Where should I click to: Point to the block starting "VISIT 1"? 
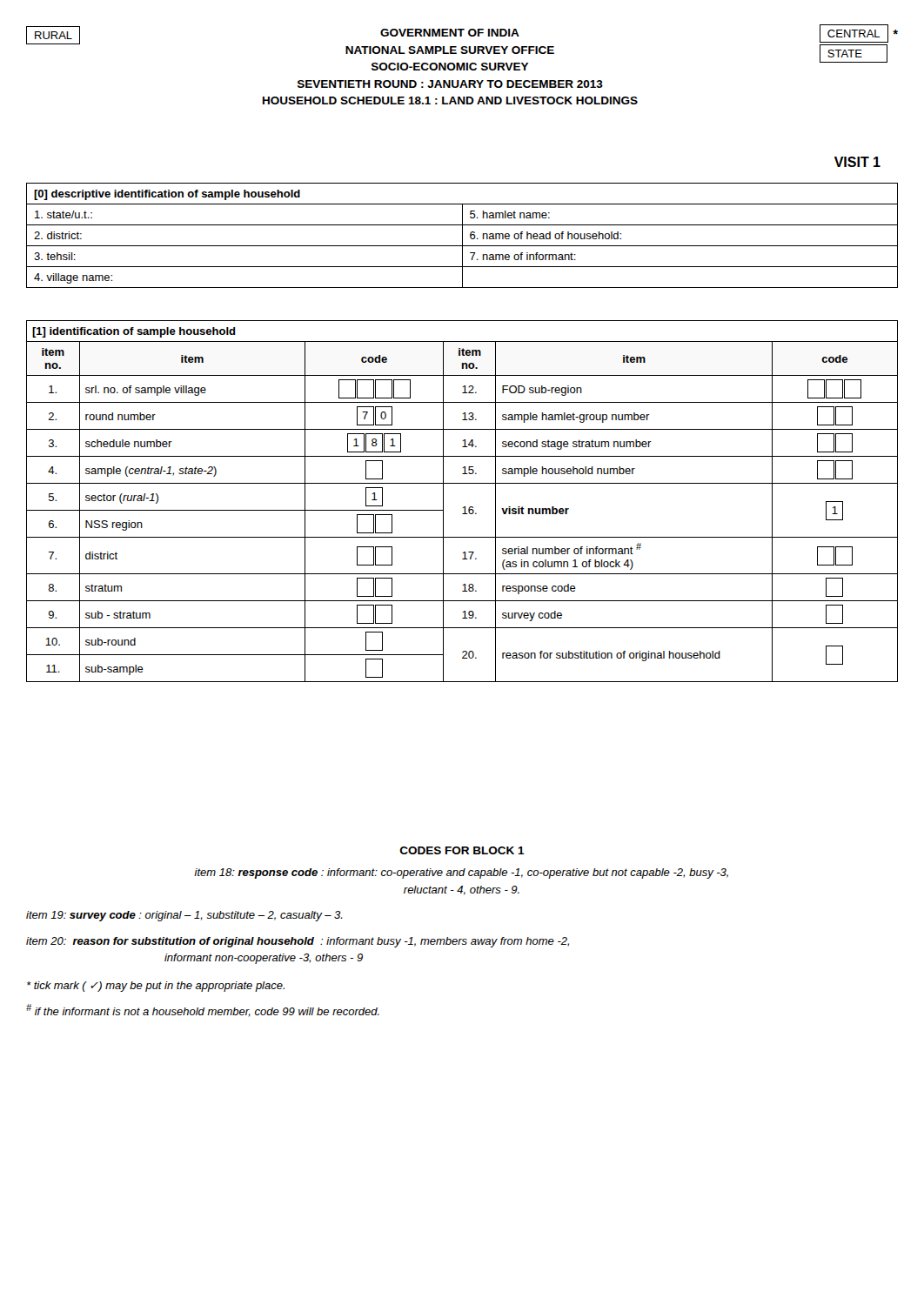(857, 162)
